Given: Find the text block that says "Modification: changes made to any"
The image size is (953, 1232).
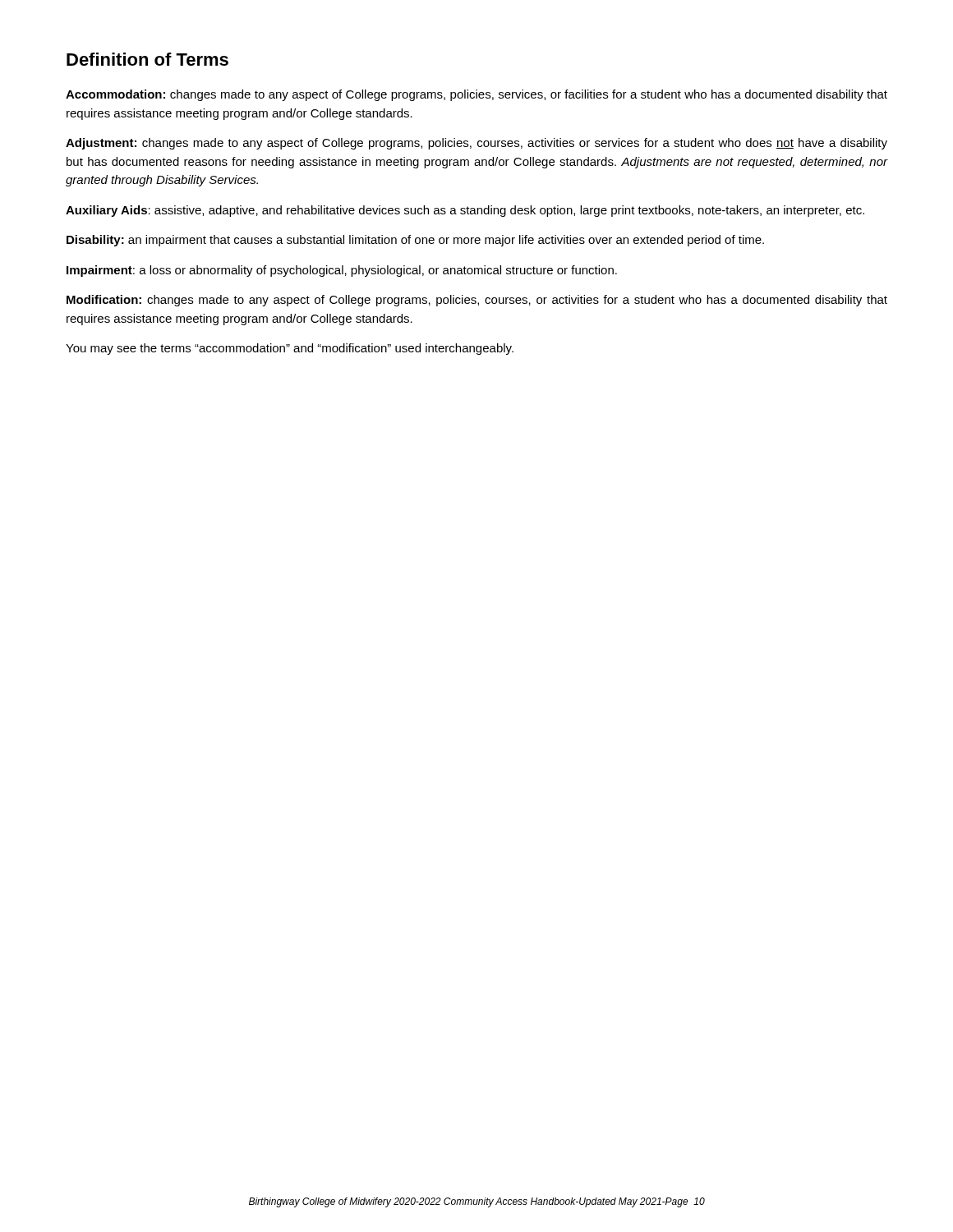Looking at the screenshot, I should (x=476, y=309).
